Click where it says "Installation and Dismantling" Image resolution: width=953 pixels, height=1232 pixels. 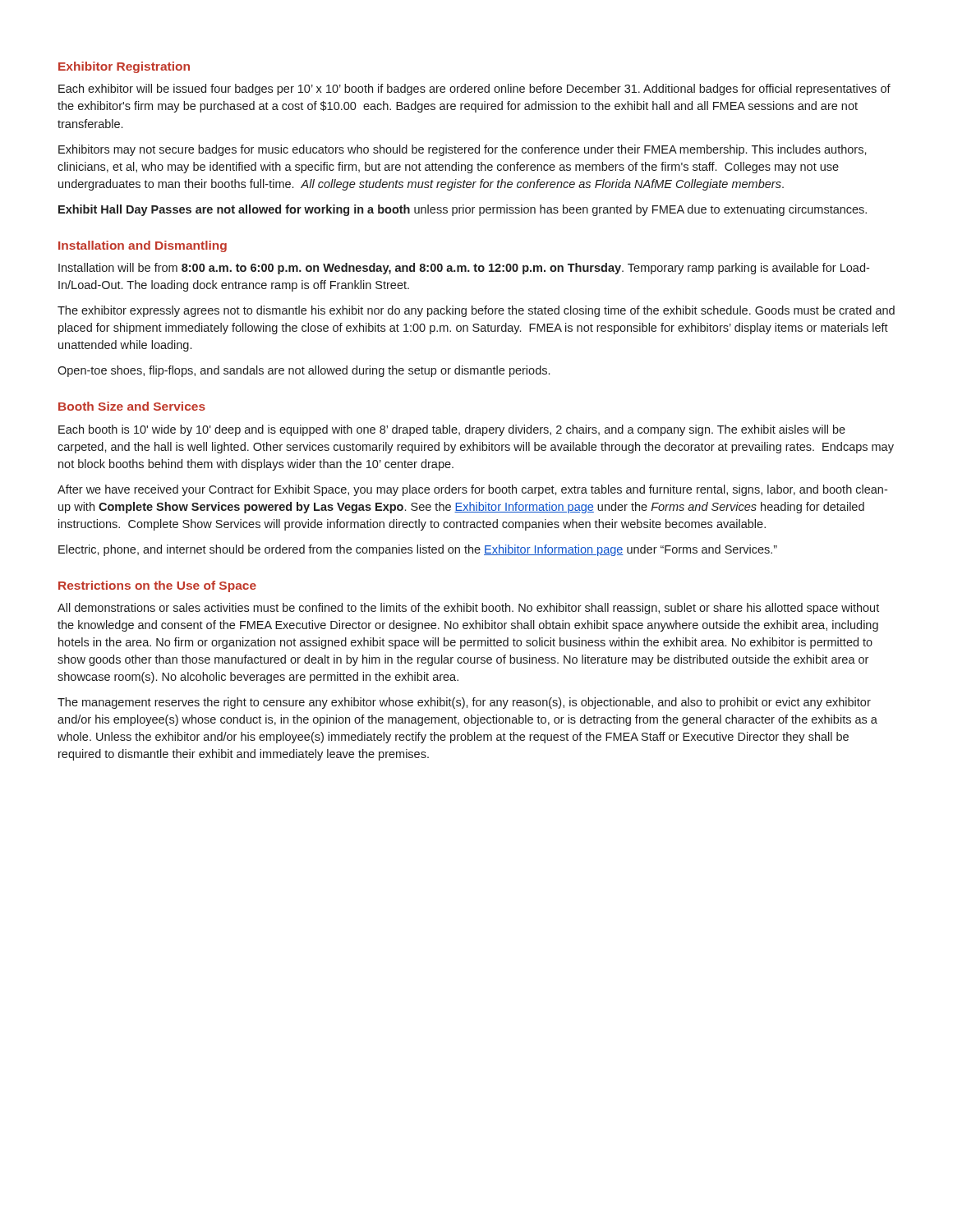point(142,245)
